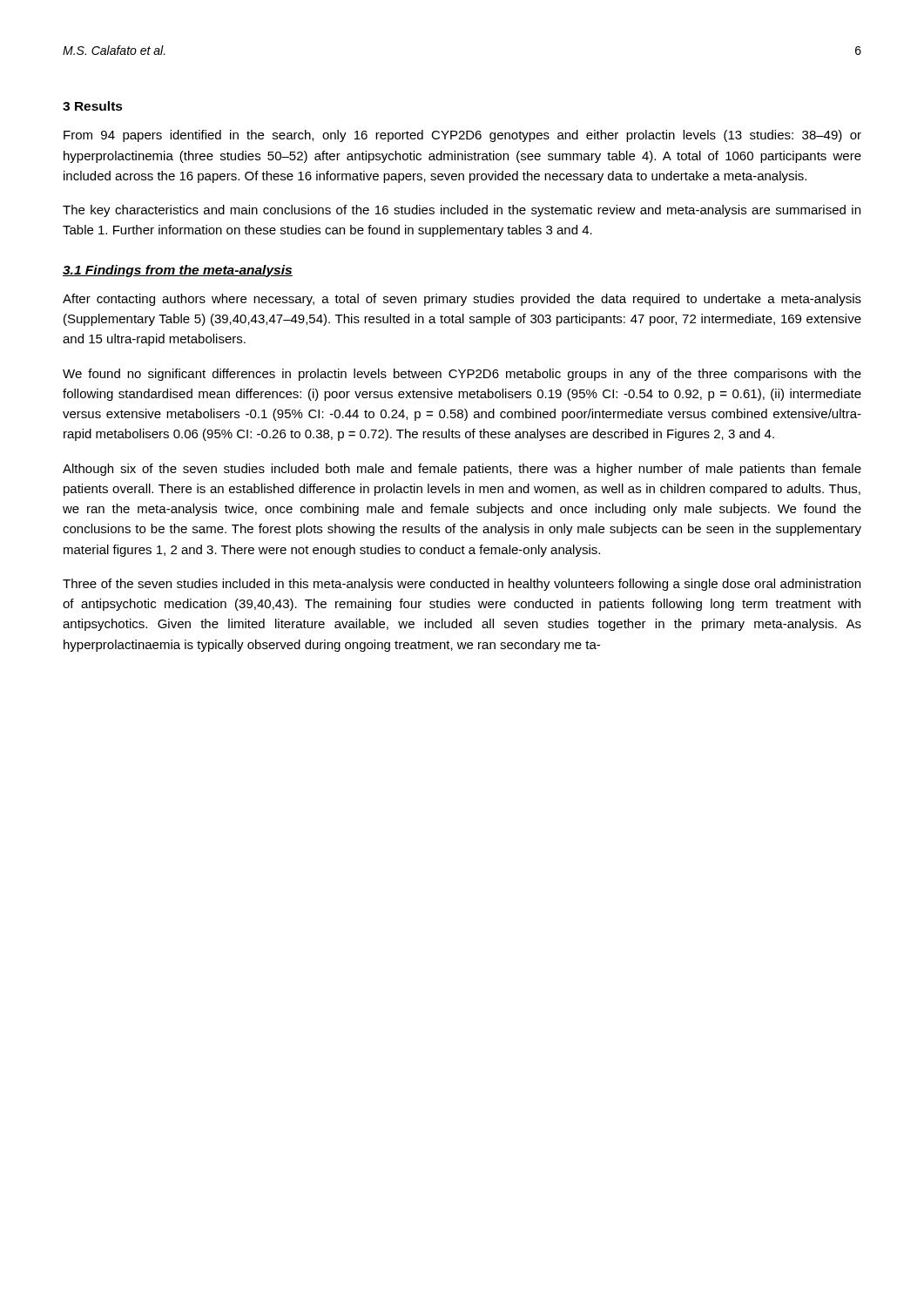Screen dimensions: 1307x924
Task: Click on the text block that says "Although six of the seven studies"
Action: click(462, 508)
